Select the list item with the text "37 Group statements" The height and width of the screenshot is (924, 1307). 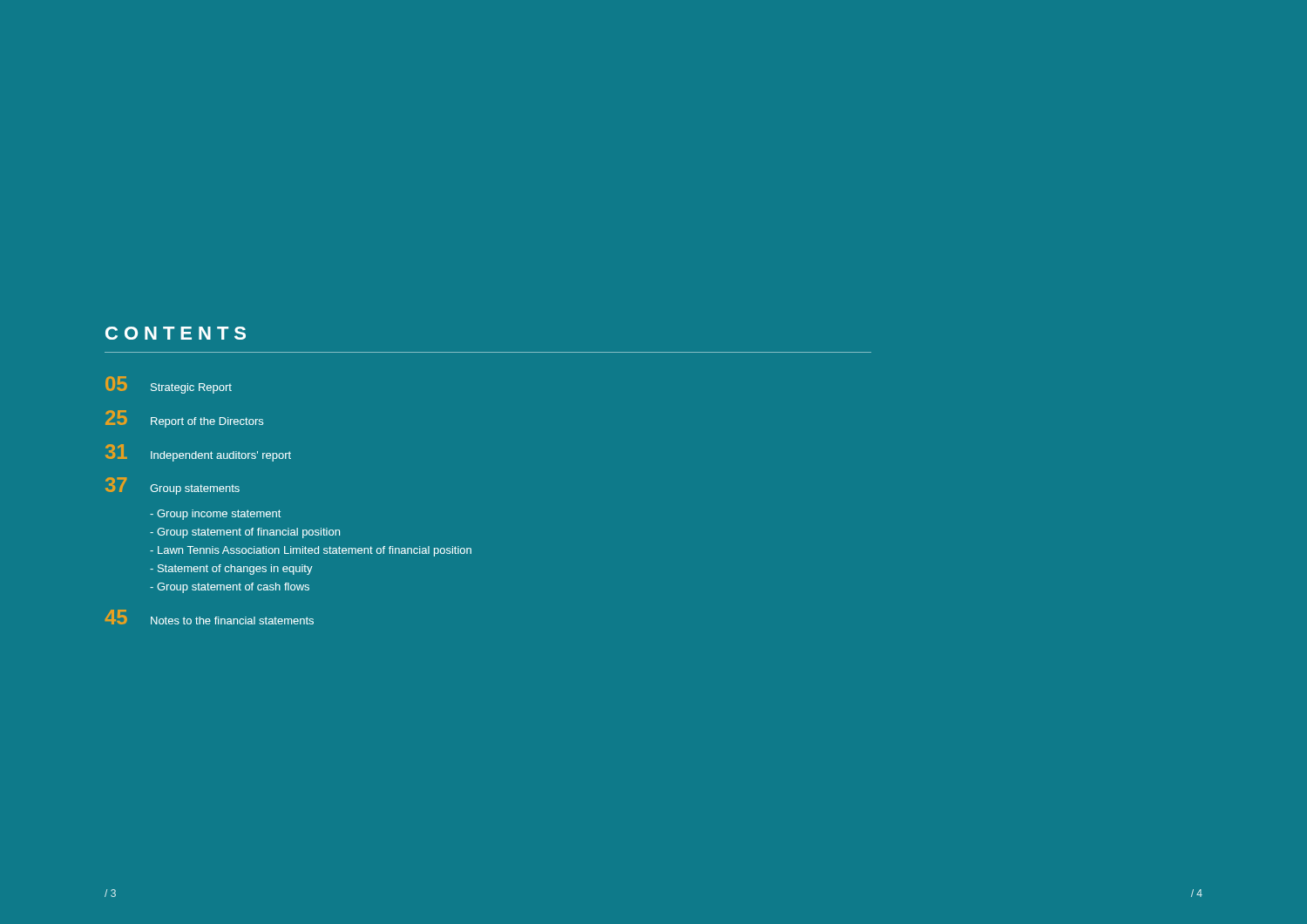tap(172, 486)
